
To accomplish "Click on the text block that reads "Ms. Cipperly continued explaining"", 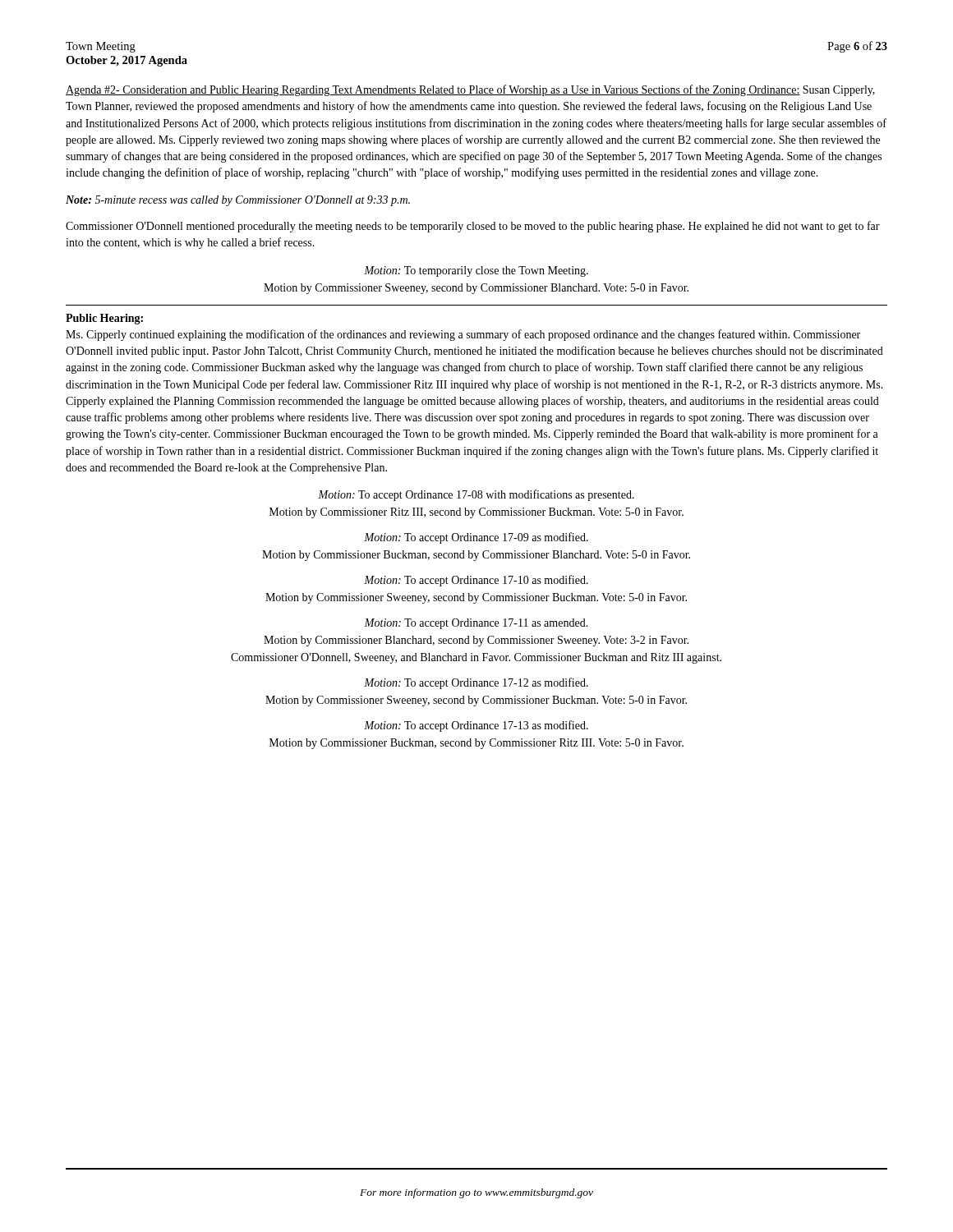I will coord(475,401).
